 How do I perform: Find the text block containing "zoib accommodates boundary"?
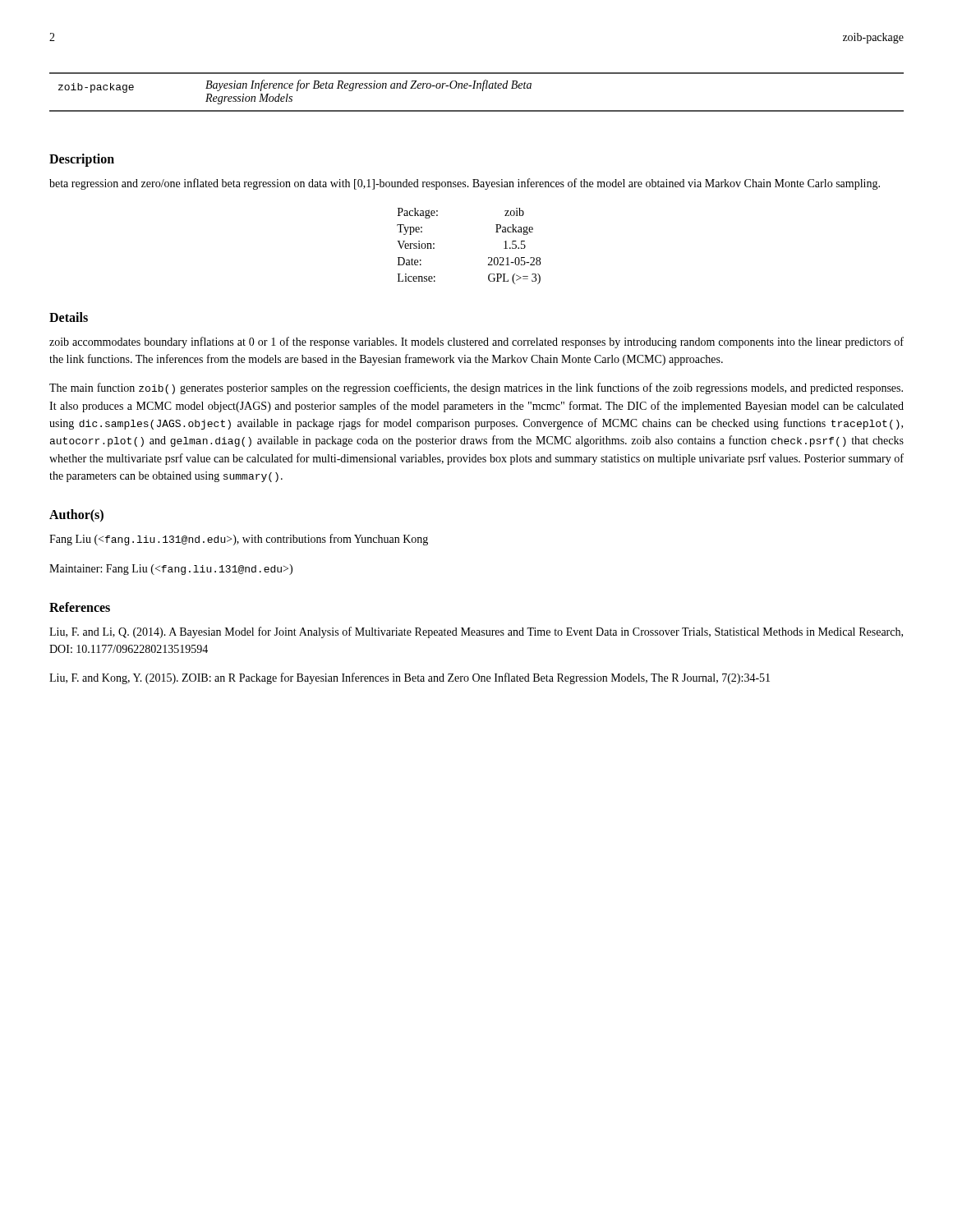(x=476, y=351)
